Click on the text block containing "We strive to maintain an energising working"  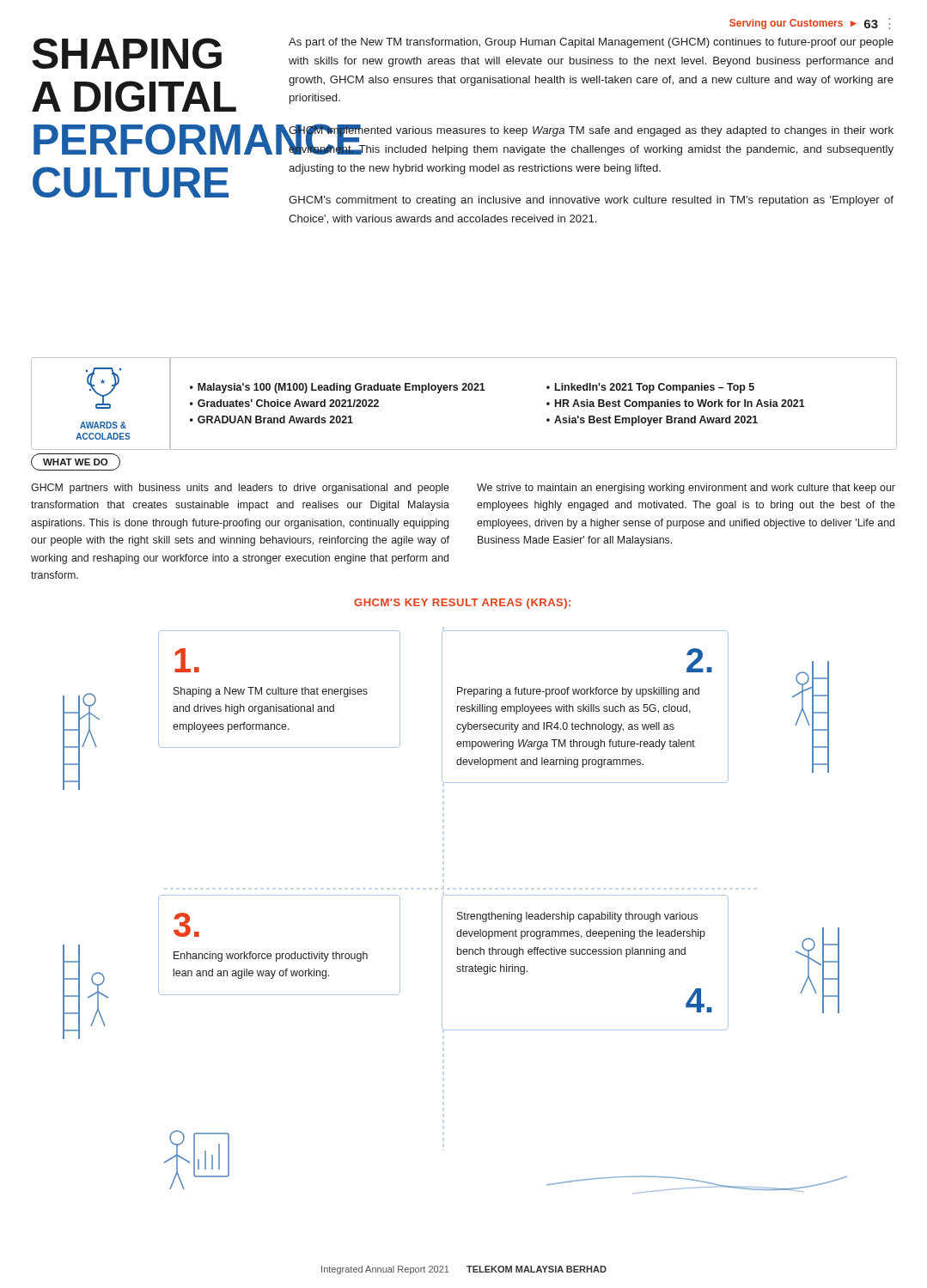686,514
